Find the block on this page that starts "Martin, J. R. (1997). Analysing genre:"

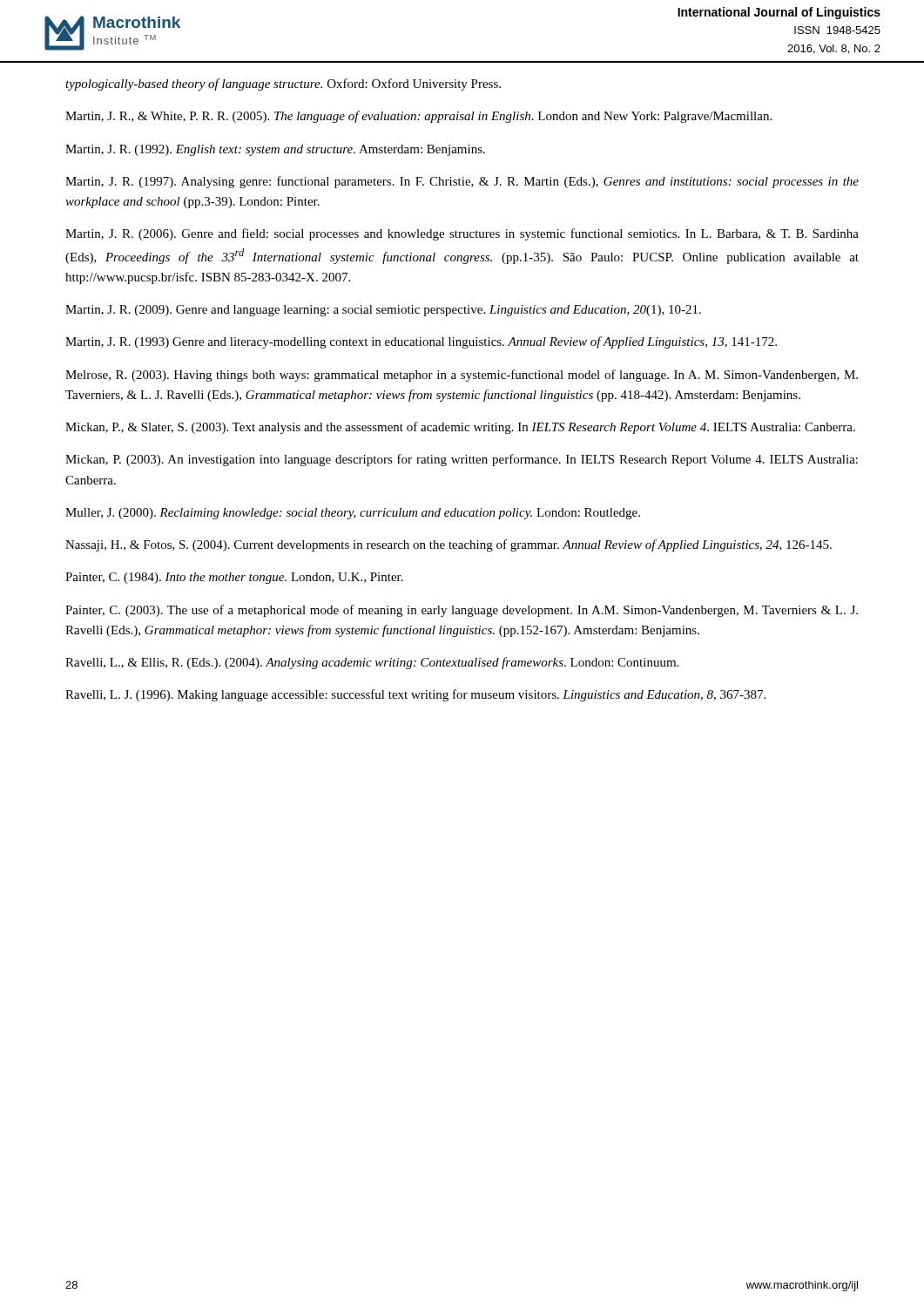pos(462,191)
